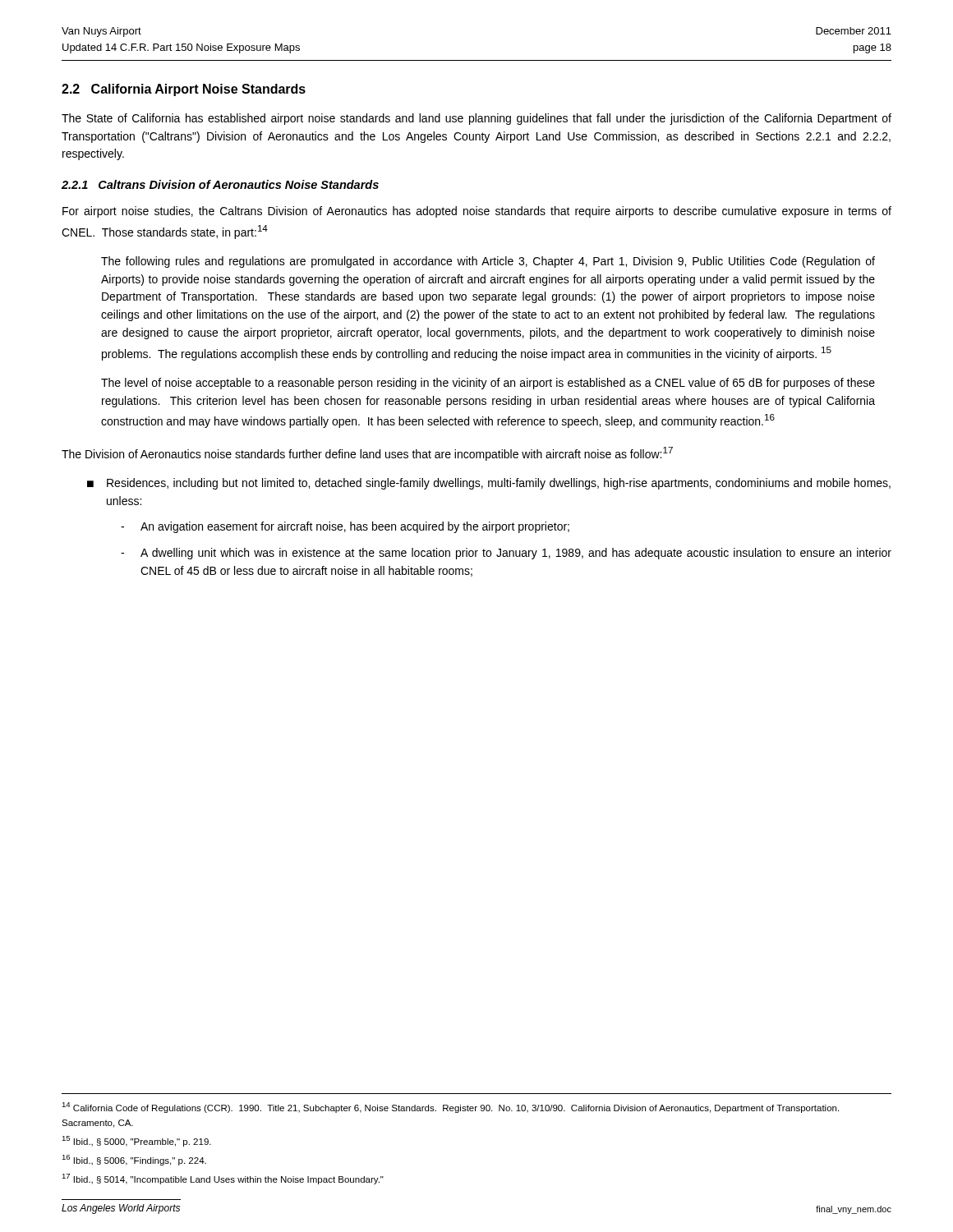Click on the text starting "- A dwelling unit"
Viewport: 953px width, 1232px height.
click(506, 562)
